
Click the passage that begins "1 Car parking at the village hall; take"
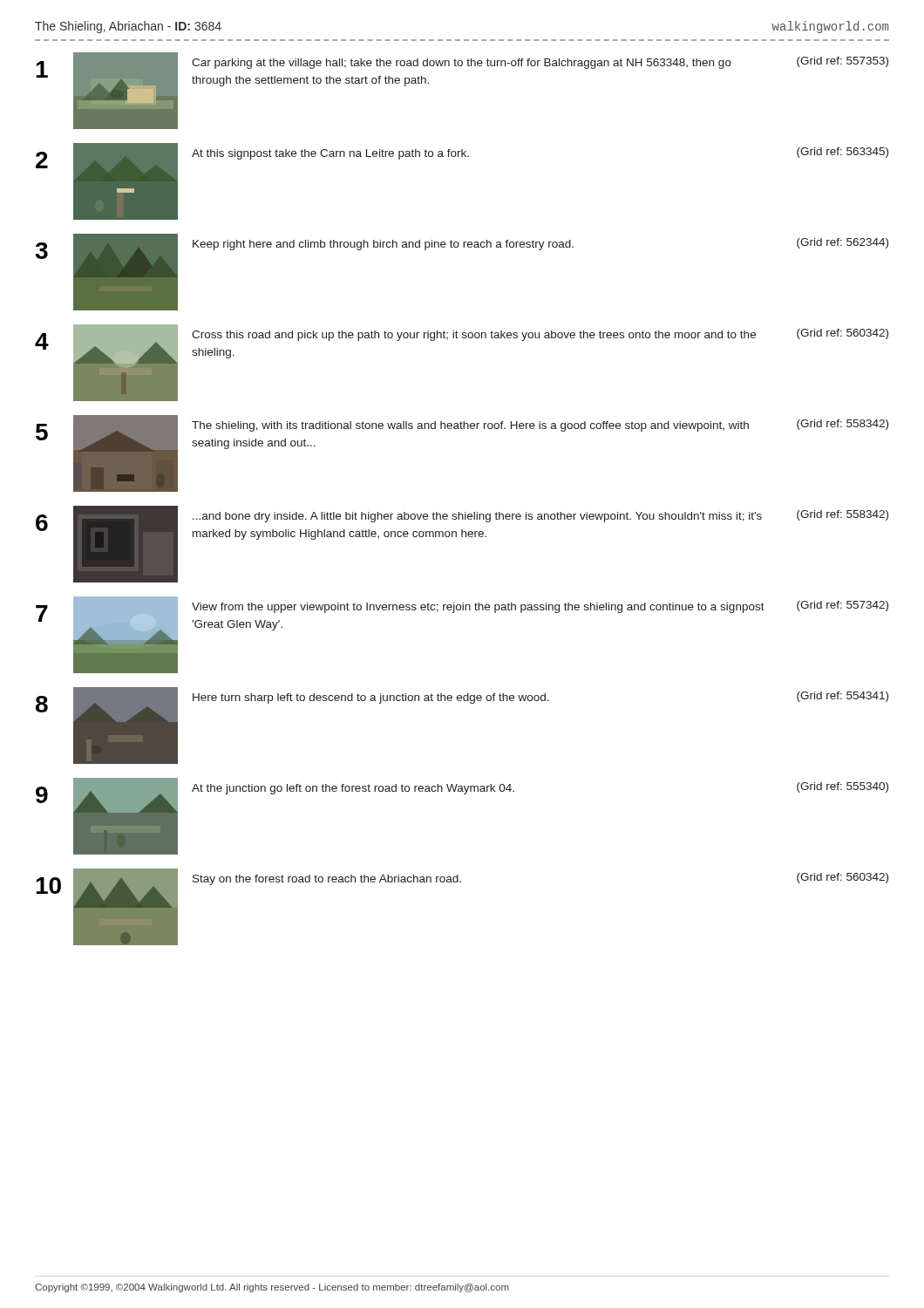462,91
